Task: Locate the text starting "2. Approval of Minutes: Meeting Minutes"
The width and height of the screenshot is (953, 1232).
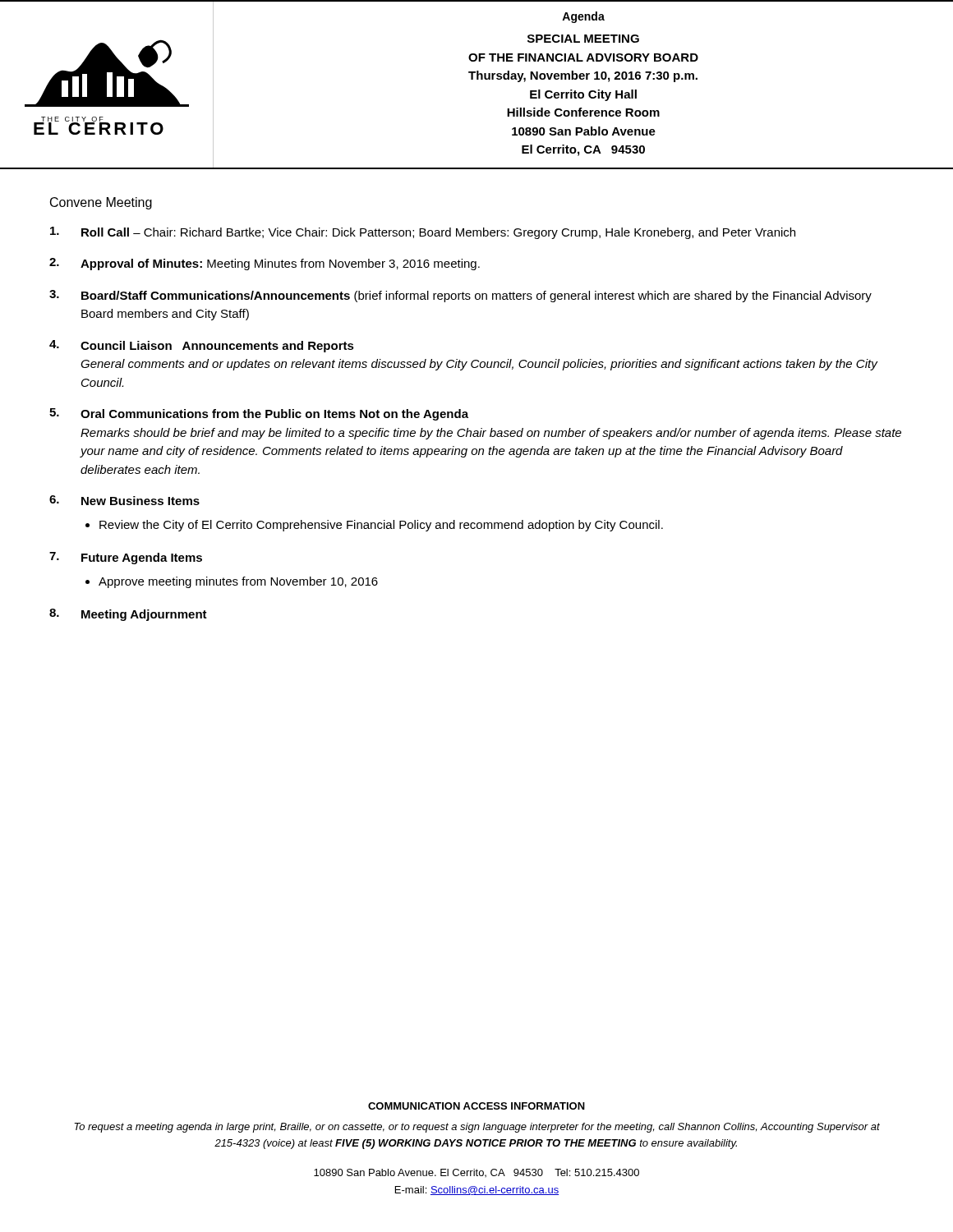Action: pos(476,264)
